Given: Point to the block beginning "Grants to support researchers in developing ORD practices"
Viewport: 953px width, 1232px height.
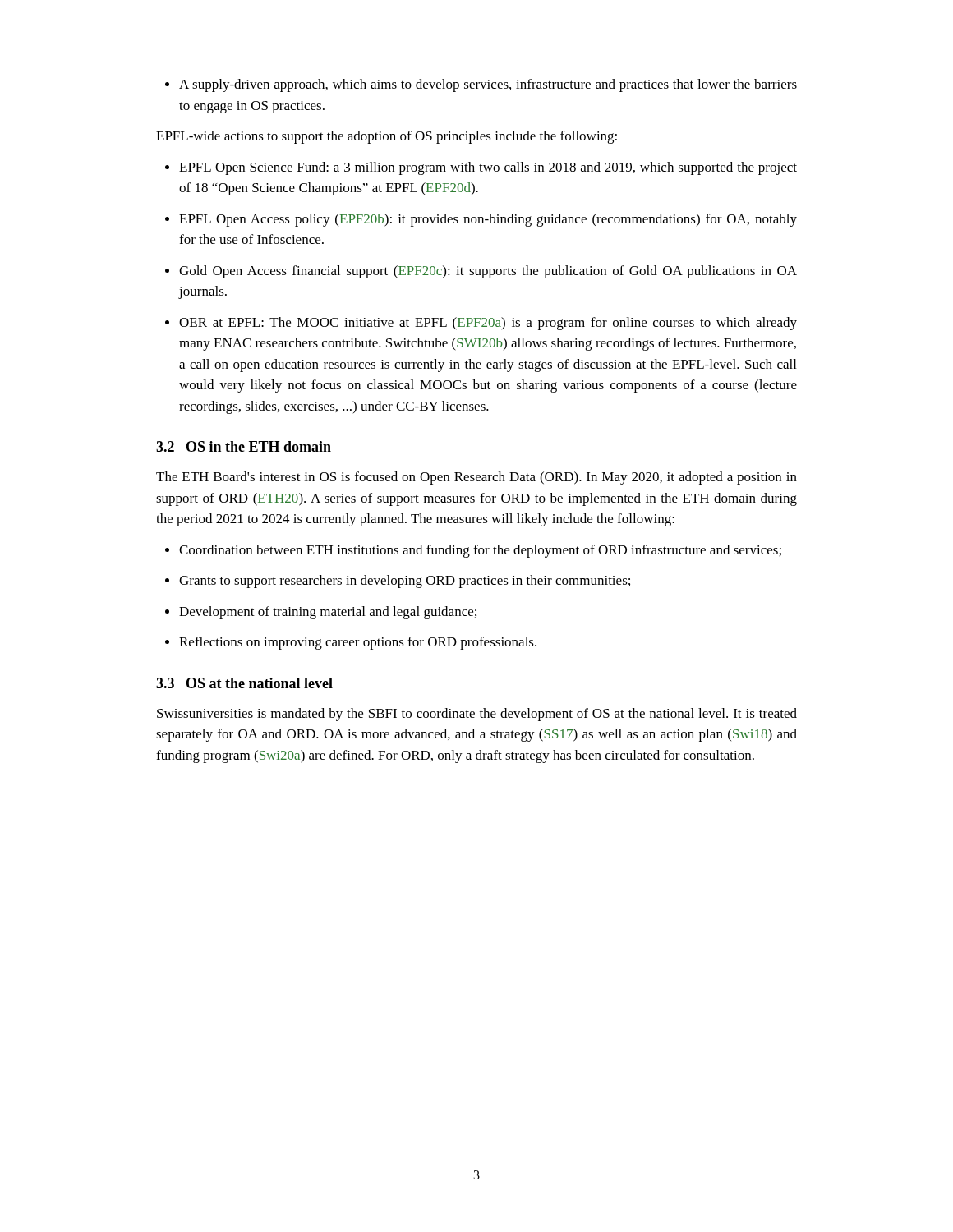Looking at the screenshot, I should tap(476, 581).
